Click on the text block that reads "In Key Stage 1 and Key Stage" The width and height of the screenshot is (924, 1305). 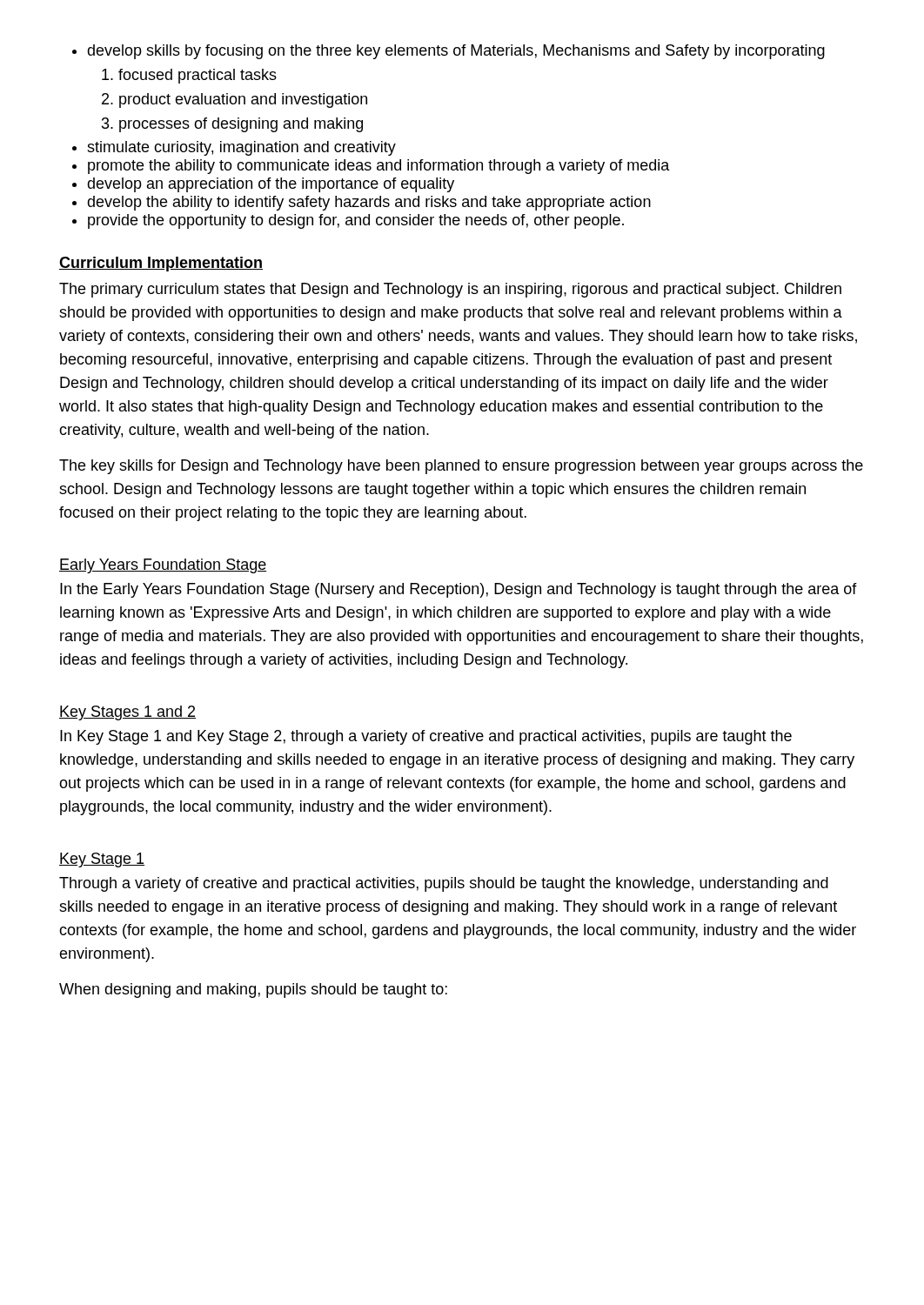tap(457, 772)
